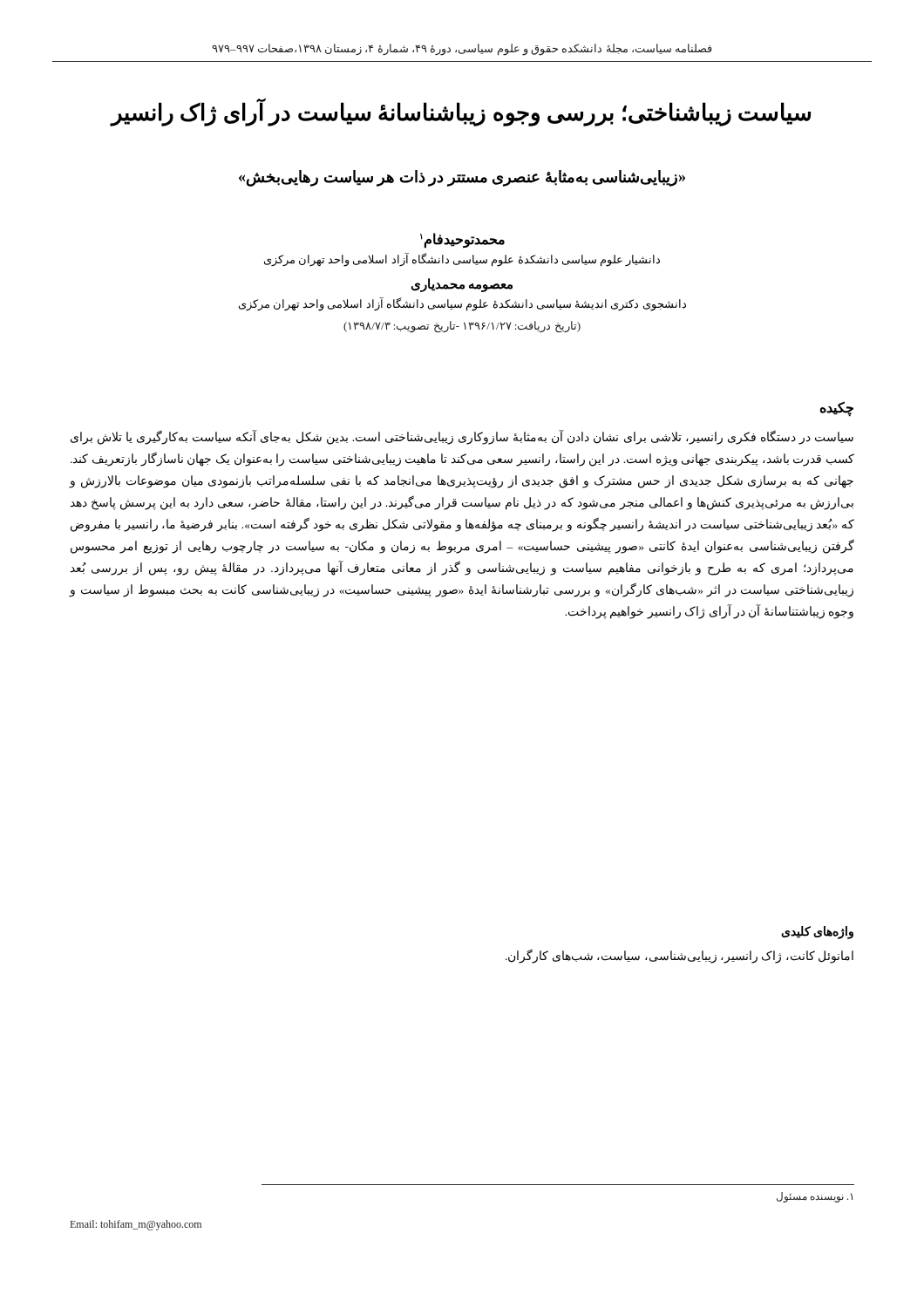Find the passage starting "واژه‌های کلیدی"
The height and width of the screenshot is (1308, 924).
point(817,932)
